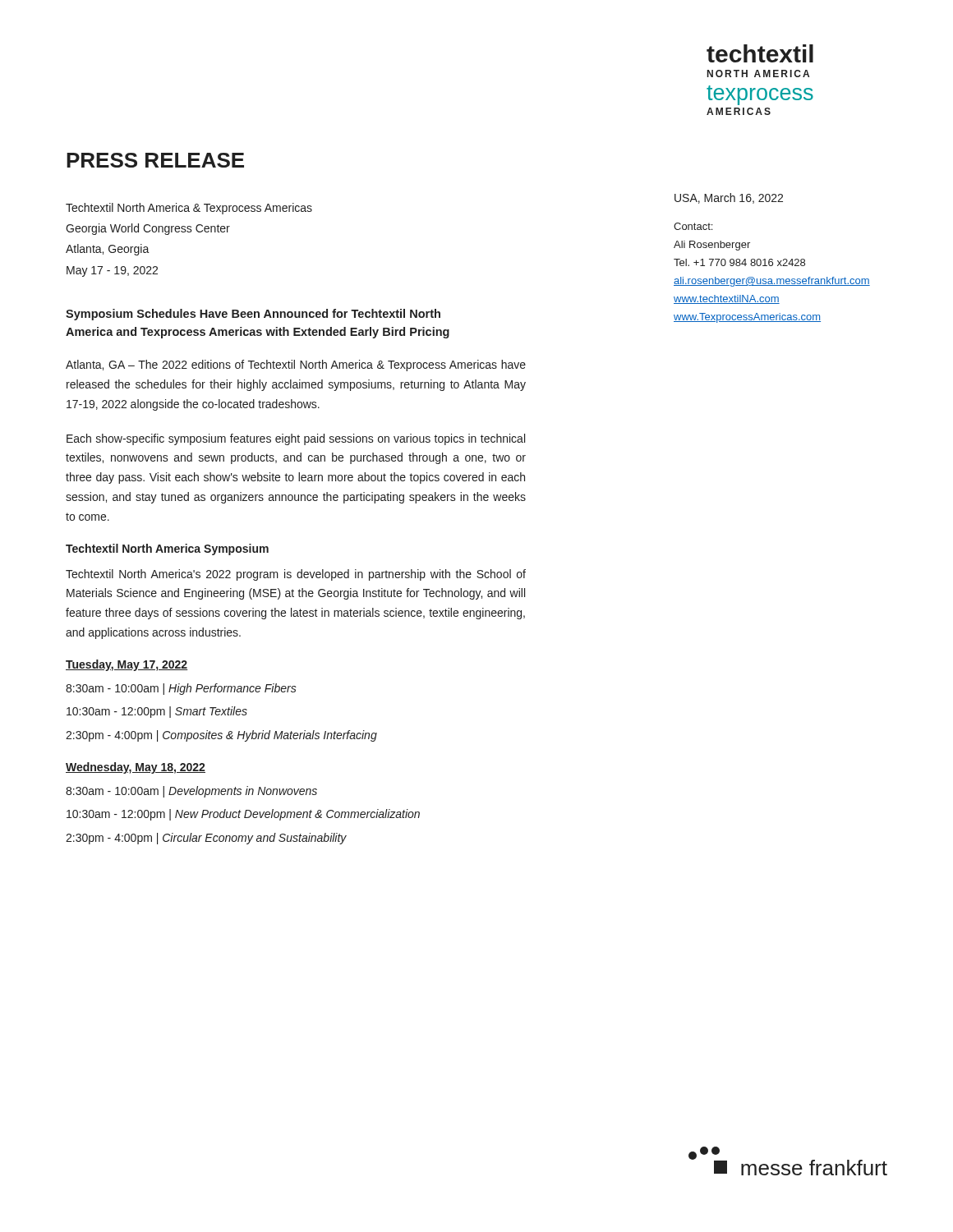Navigate to the text starting "PRESS RELEASE"
The image size is (953, 1232).
tap(155, 160)
